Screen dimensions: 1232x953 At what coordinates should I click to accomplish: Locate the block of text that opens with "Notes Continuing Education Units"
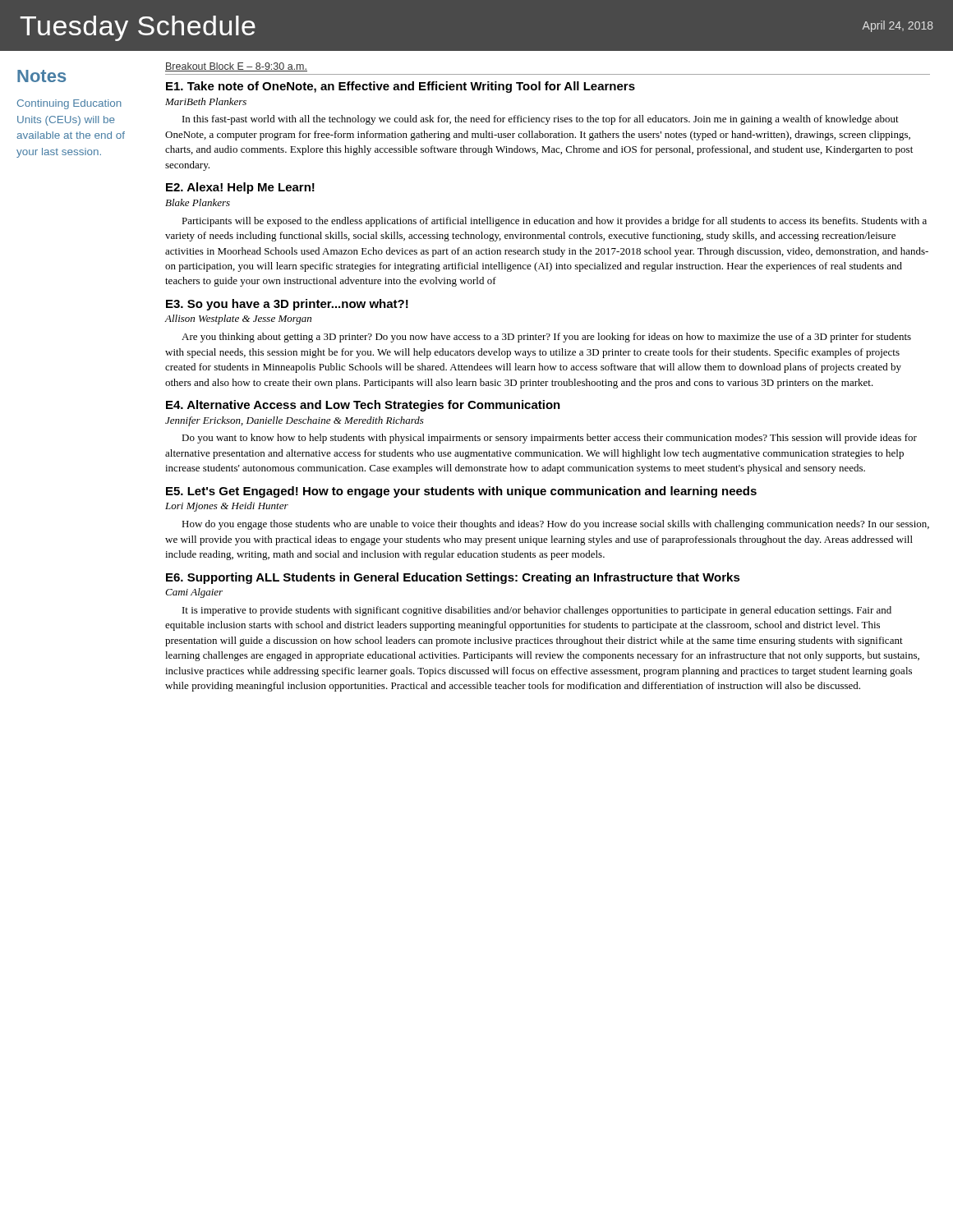(x=78, y=113)
